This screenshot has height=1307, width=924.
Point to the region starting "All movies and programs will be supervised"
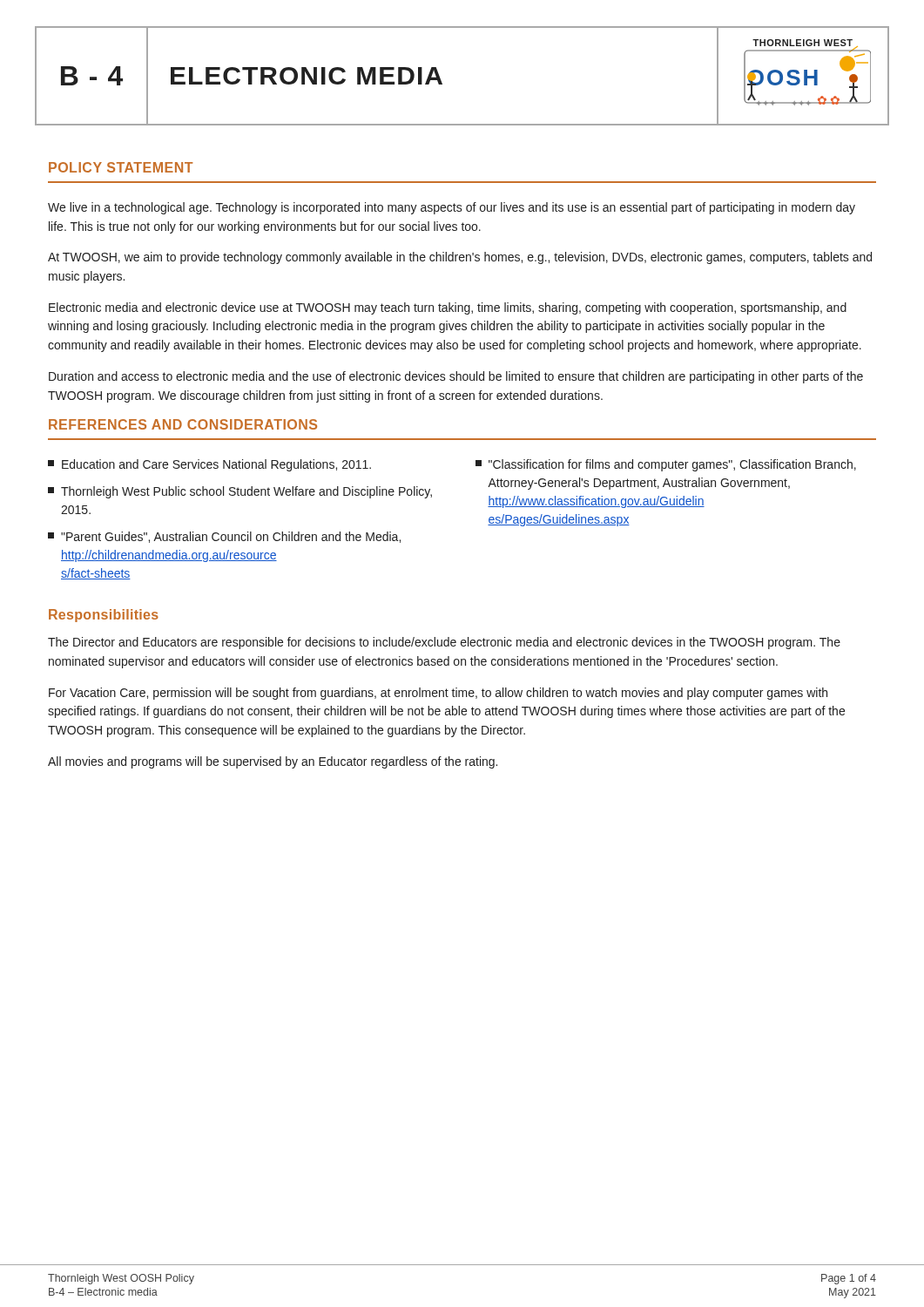[462, 762]
